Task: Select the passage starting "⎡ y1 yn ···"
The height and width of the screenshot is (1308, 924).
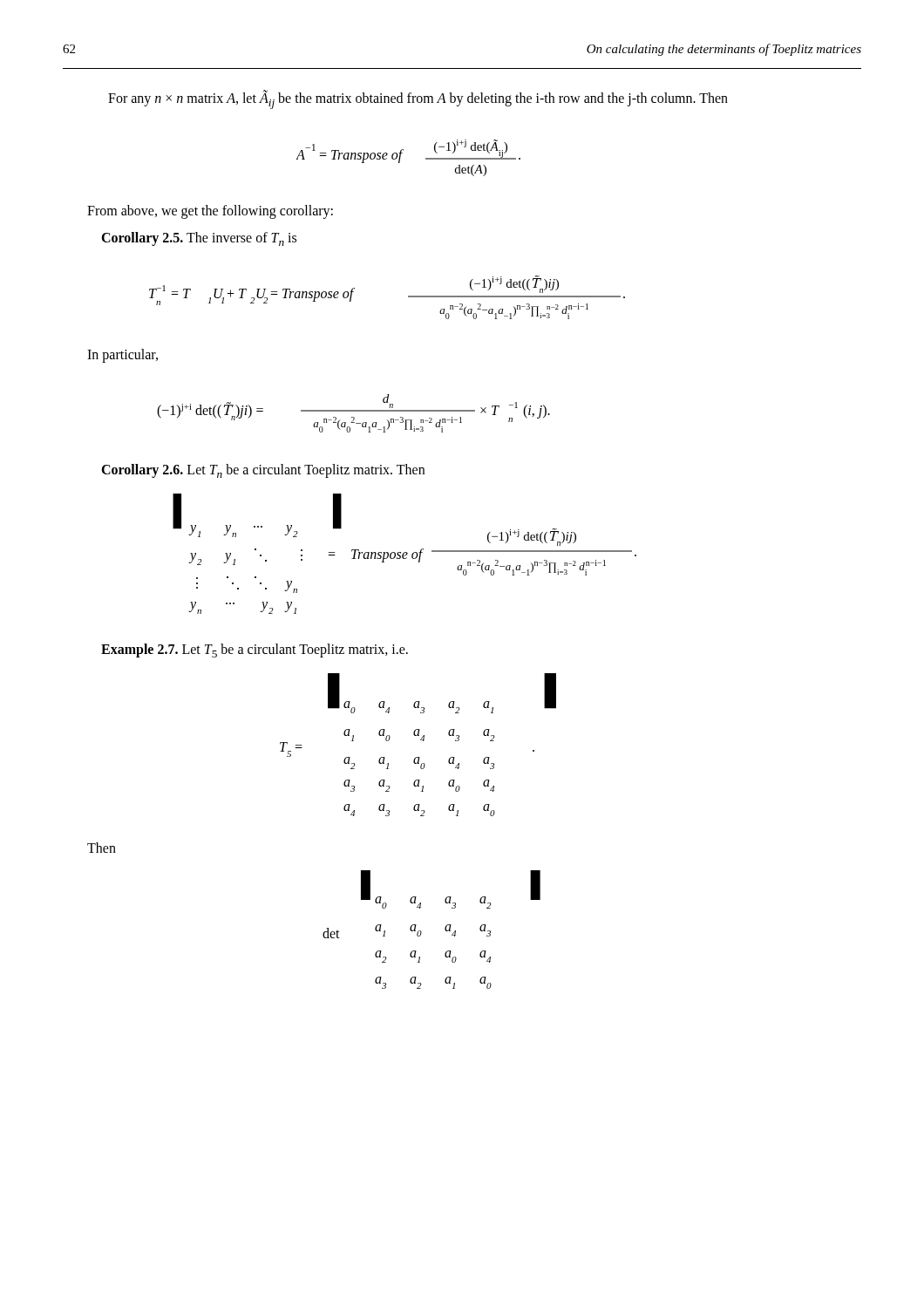Action: pyautogui.click(x=462, y=555)
